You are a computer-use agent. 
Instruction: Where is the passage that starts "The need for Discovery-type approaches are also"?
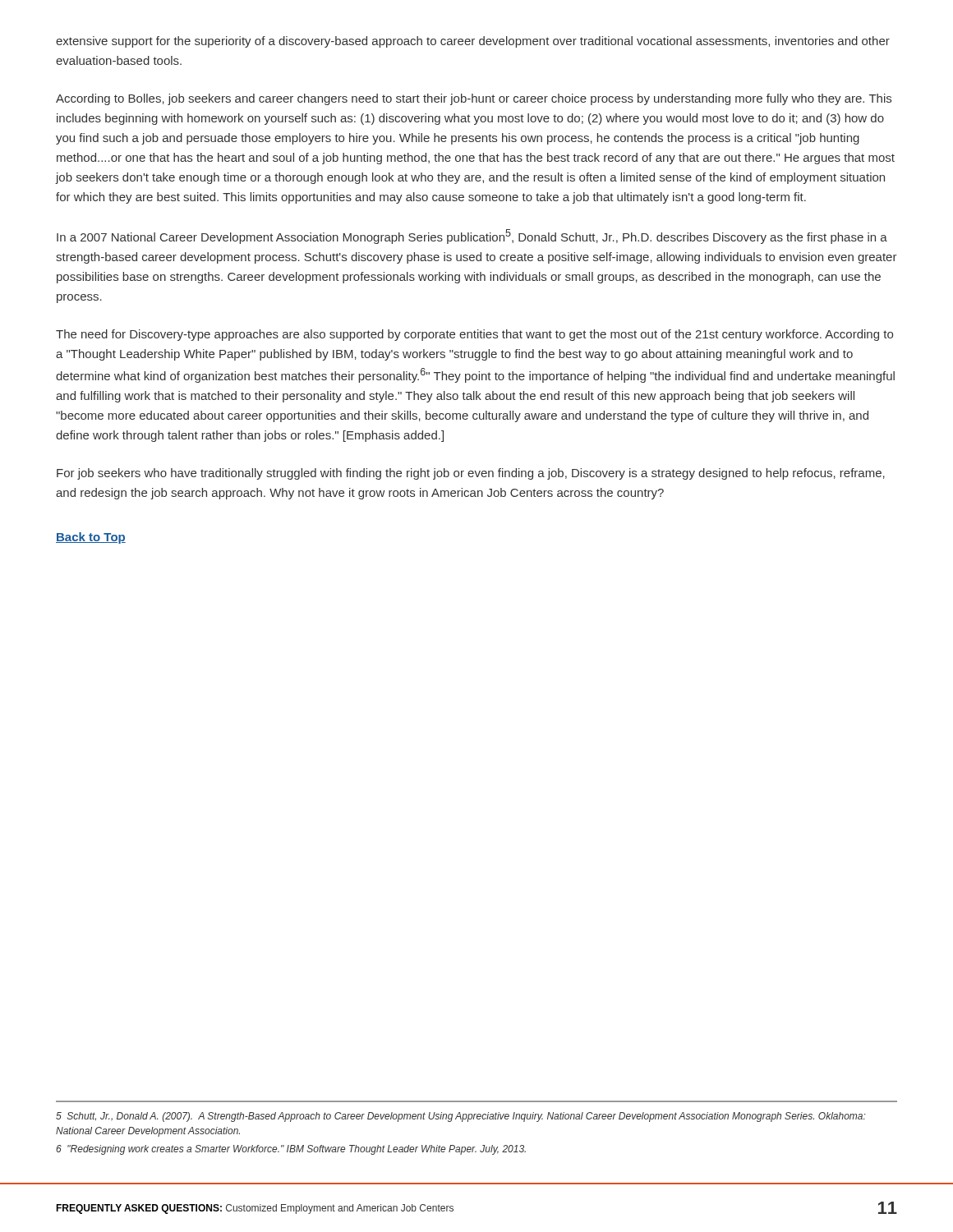tap(476, 384)
